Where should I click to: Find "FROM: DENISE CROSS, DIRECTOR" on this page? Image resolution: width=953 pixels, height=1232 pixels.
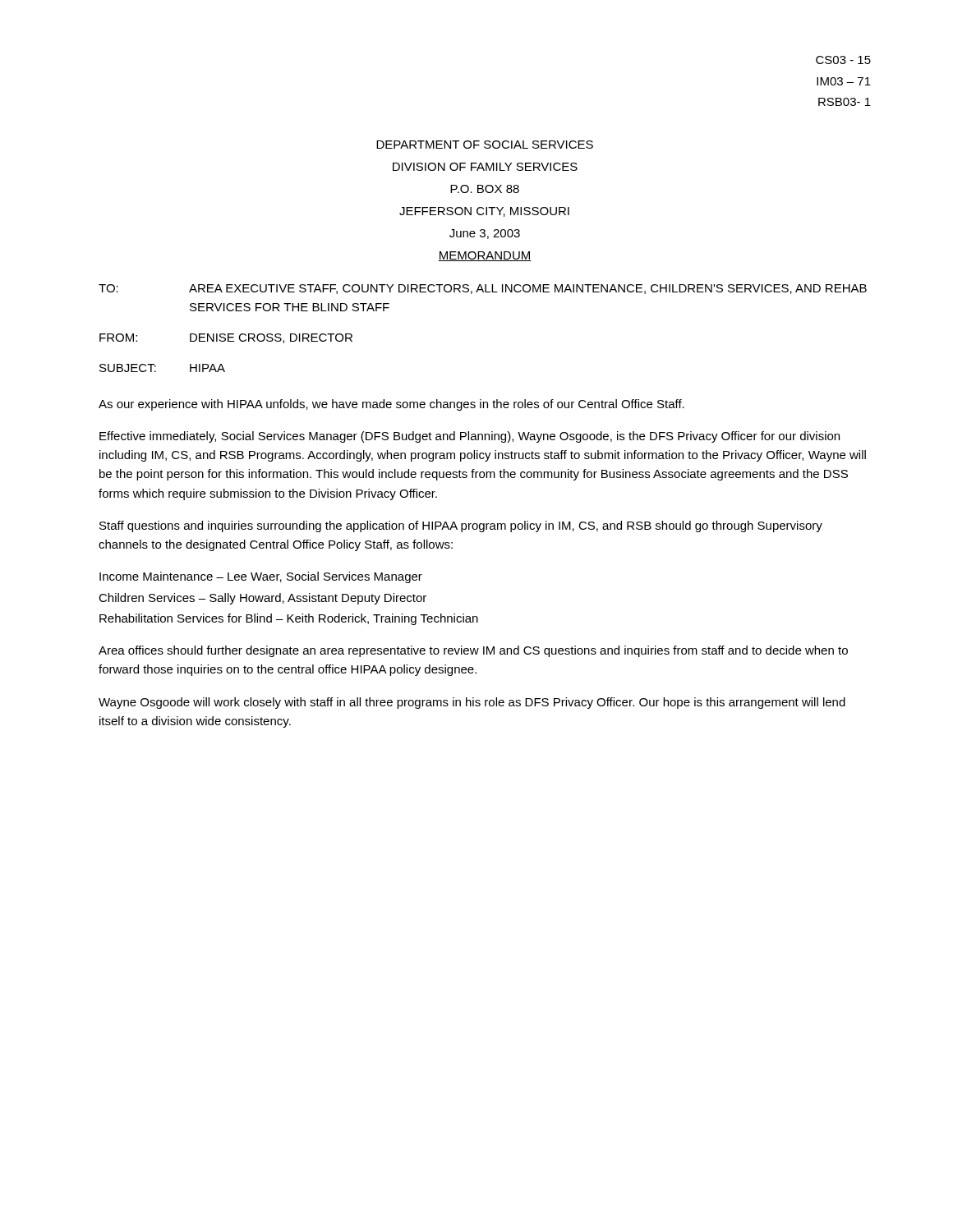pos(226,337)
